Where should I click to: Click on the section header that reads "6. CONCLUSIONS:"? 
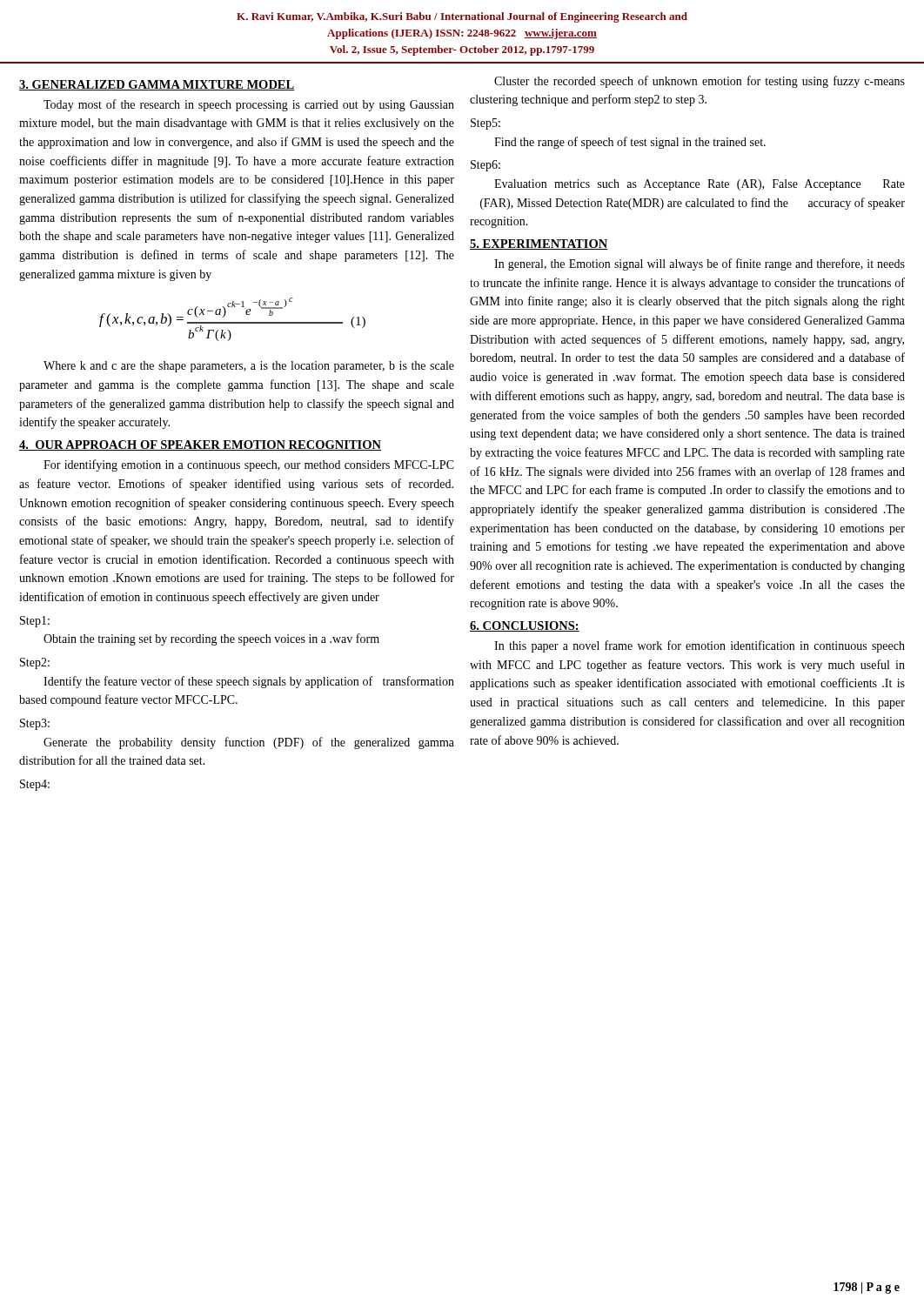click(525, 626)
